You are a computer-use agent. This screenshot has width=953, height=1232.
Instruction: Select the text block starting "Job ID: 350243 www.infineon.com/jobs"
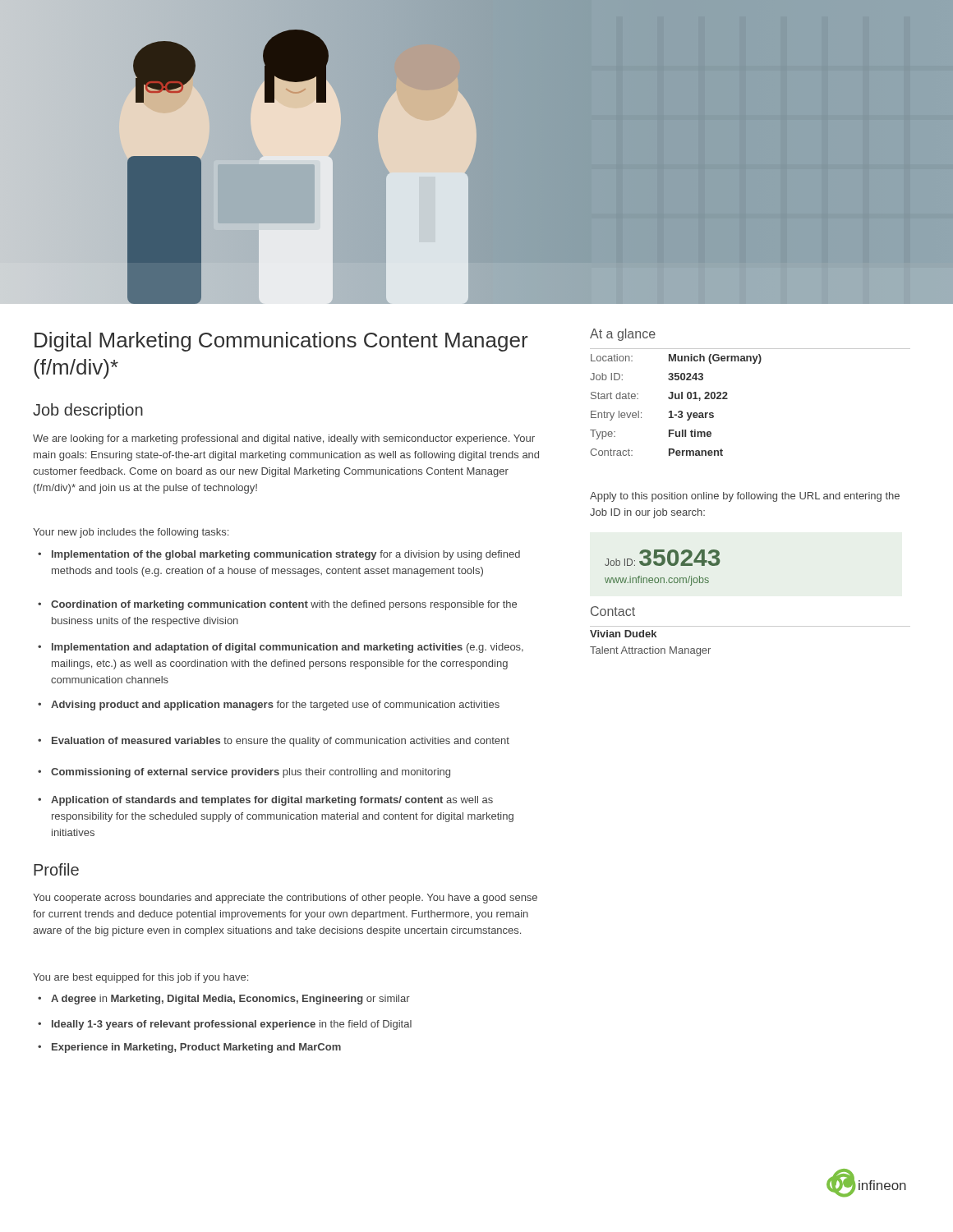click(663, 565)
